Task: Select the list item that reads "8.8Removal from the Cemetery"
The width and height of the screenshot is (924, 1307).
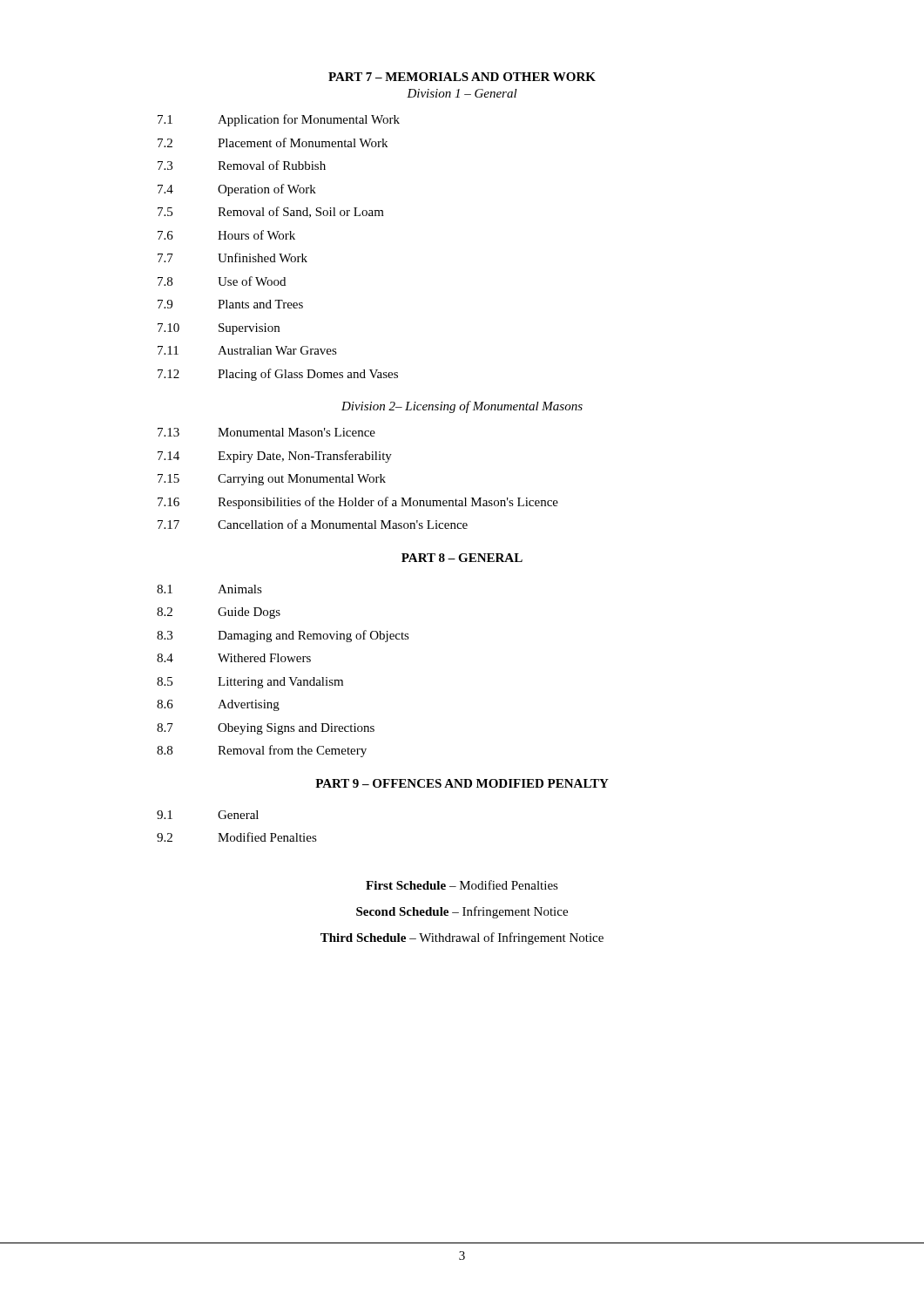Action: pyautogui.click(x=262, y=751)
